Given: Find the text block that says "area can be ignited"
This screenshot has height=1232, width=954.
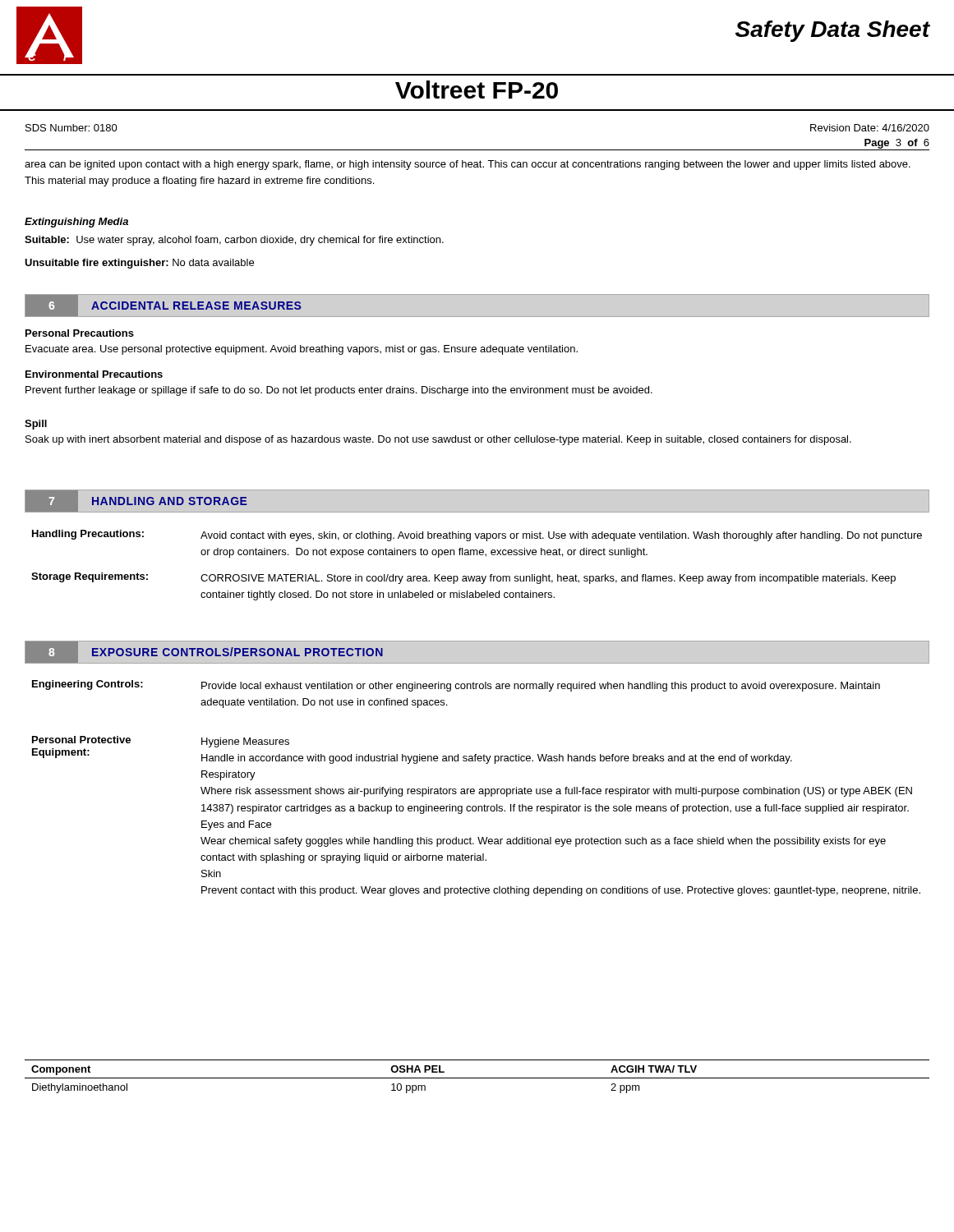Looking at the screenshot, I should 468,172.
